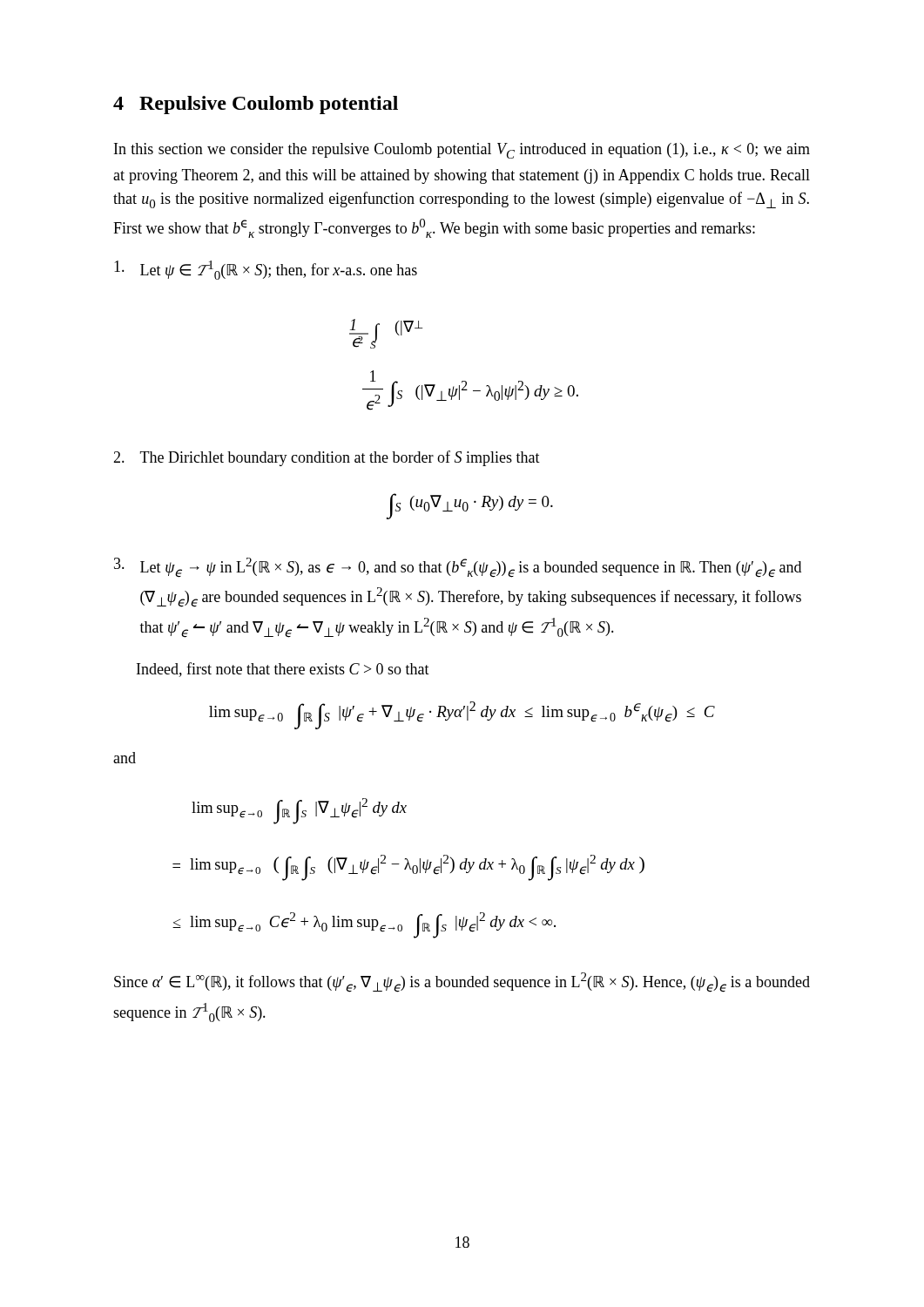Locate the text starting "2. The Dirichlet boundary condition at"

(457, 492)
